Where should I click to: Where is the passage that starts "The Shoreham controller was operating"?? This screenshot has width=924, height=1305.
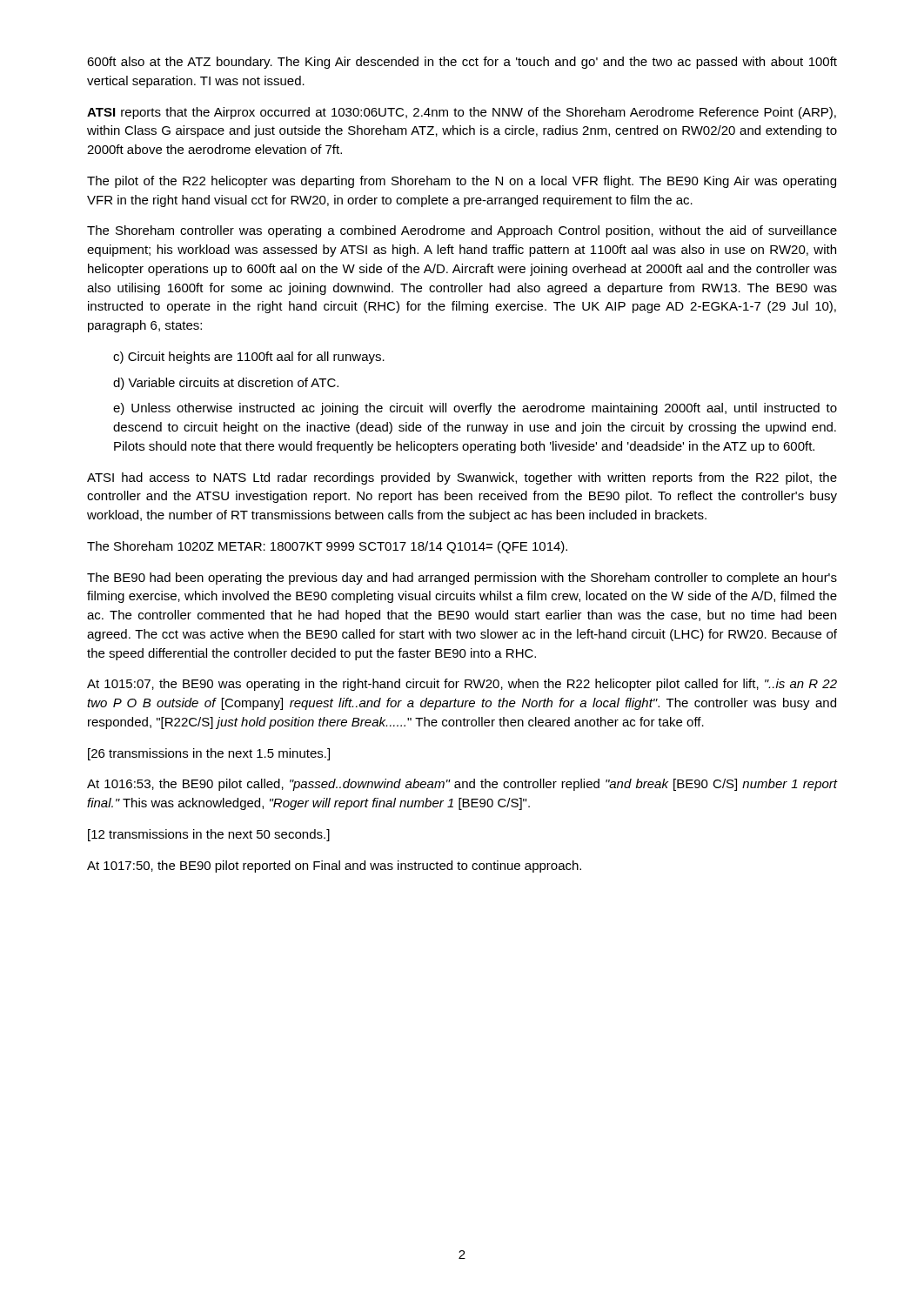coord(462,278)
